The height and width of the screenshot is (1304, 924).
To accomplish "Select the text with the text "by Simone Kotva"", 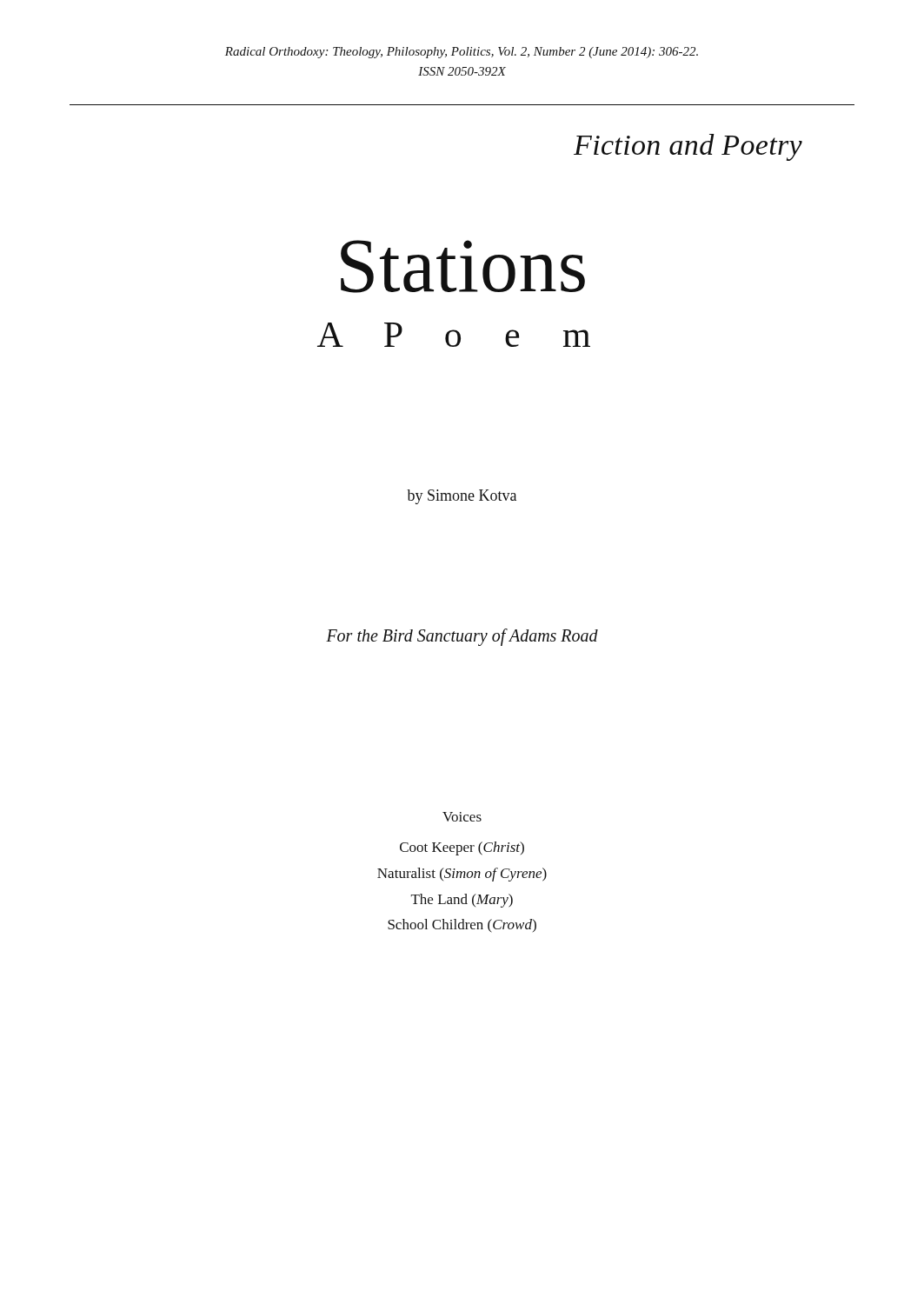I will 462,496.
